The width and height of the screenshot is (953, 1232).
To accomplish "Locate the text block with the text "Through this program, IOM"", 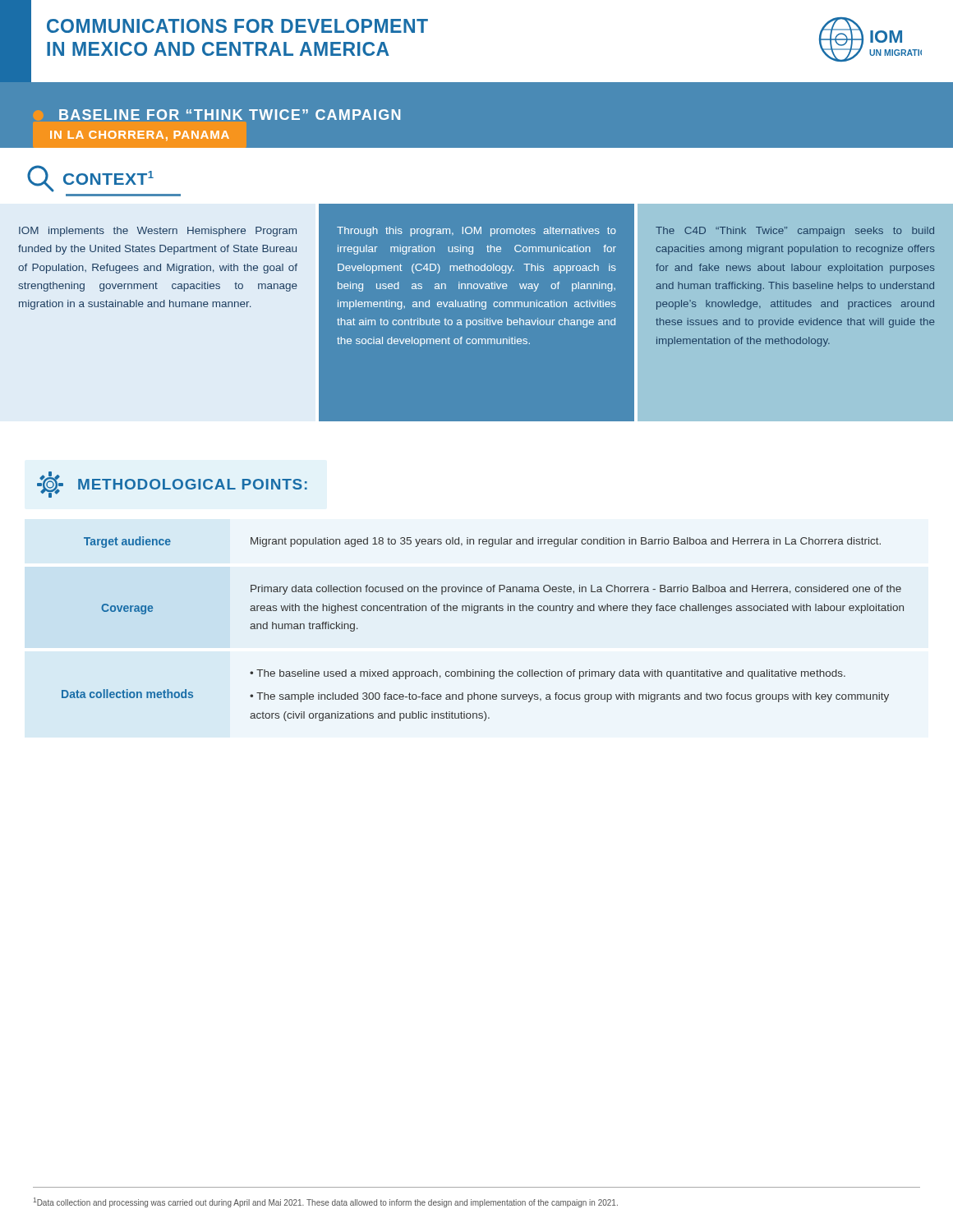I will coord(476,285).
